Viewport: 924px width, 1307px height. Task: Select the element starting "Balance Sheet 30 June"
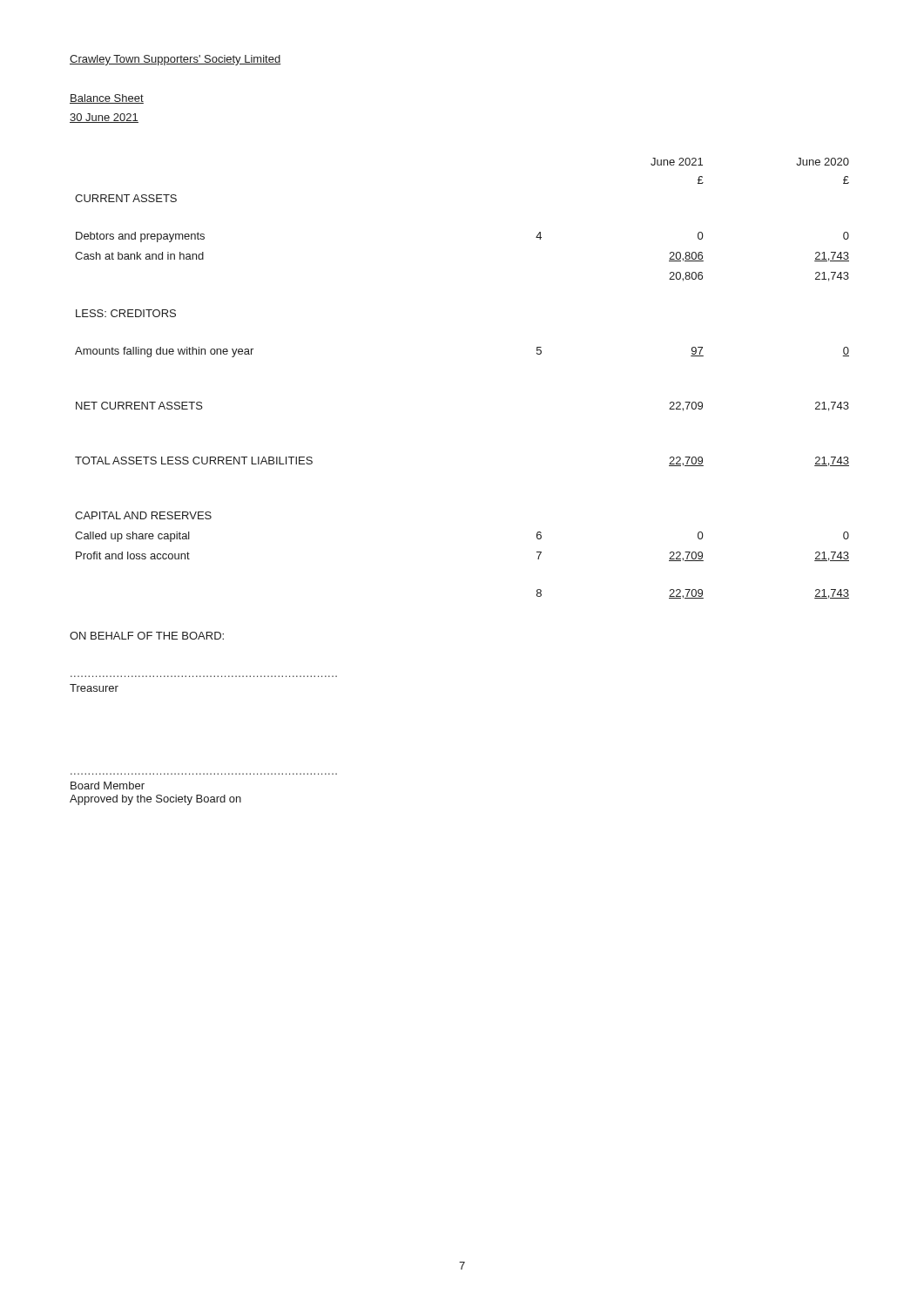click(107, 99)
